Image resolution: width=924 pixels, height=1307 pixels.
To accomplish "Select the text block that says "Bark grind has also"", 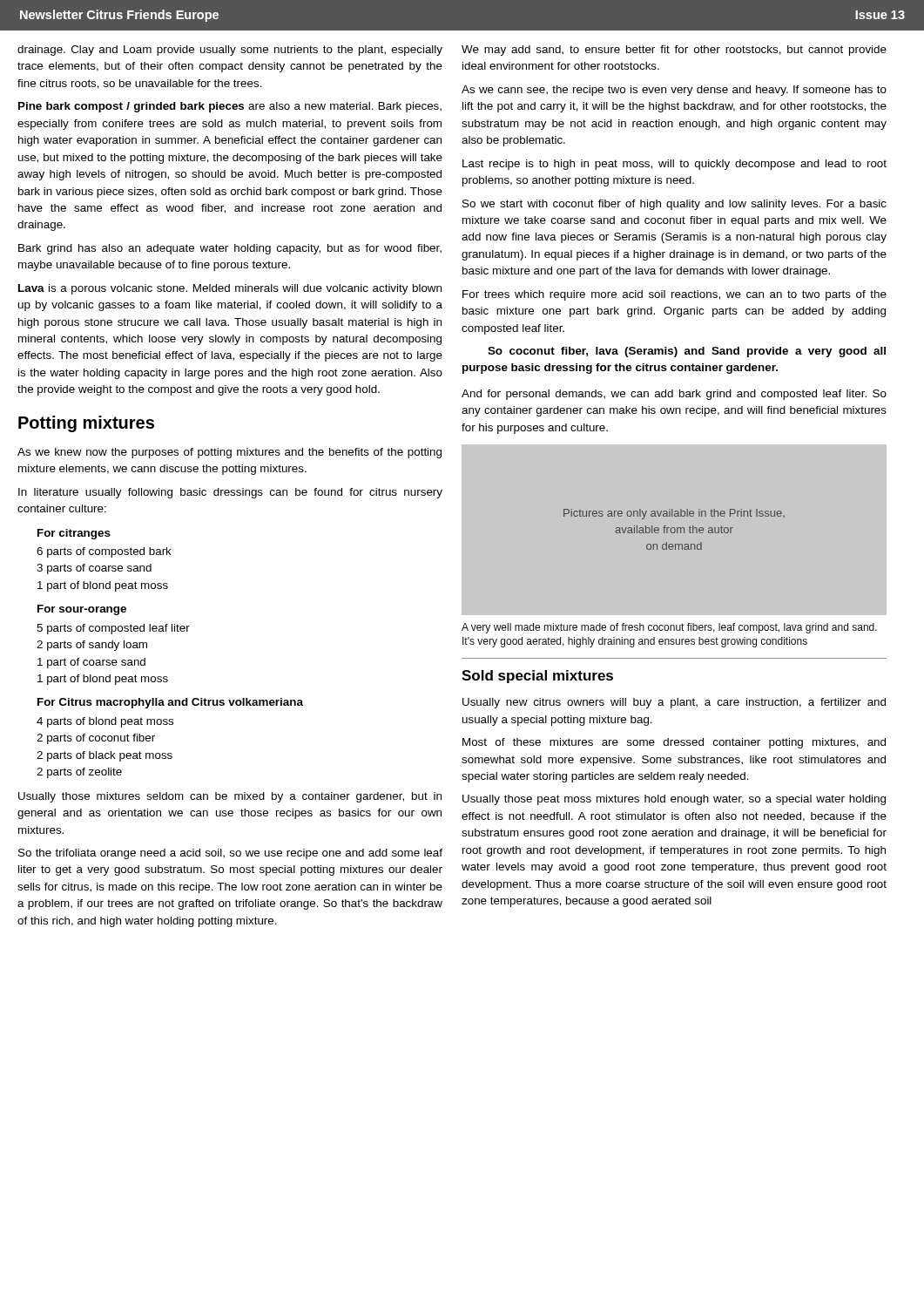I will 230,256.
